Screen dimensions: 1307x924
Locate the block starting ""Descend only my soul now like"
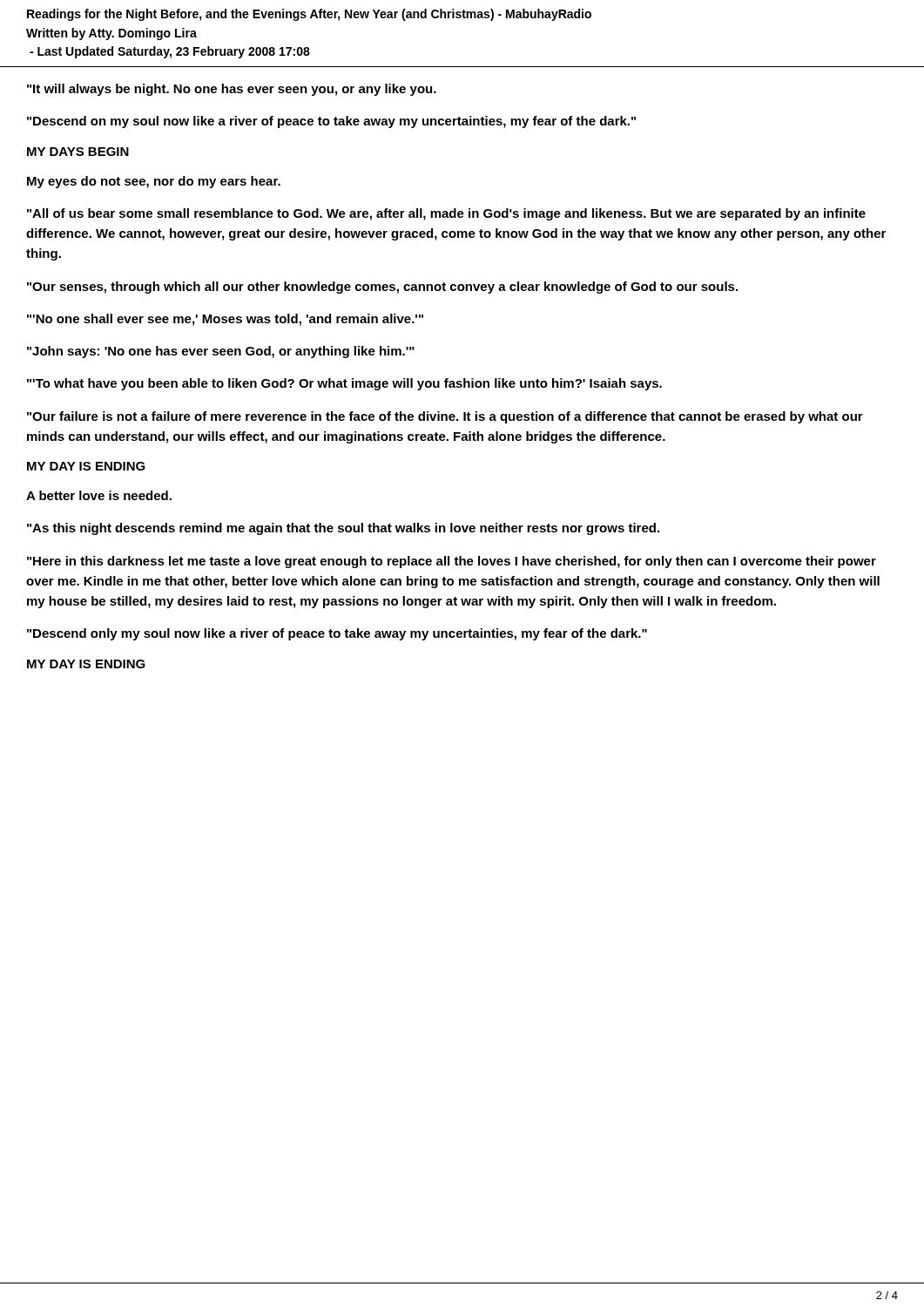coord(337,633)
